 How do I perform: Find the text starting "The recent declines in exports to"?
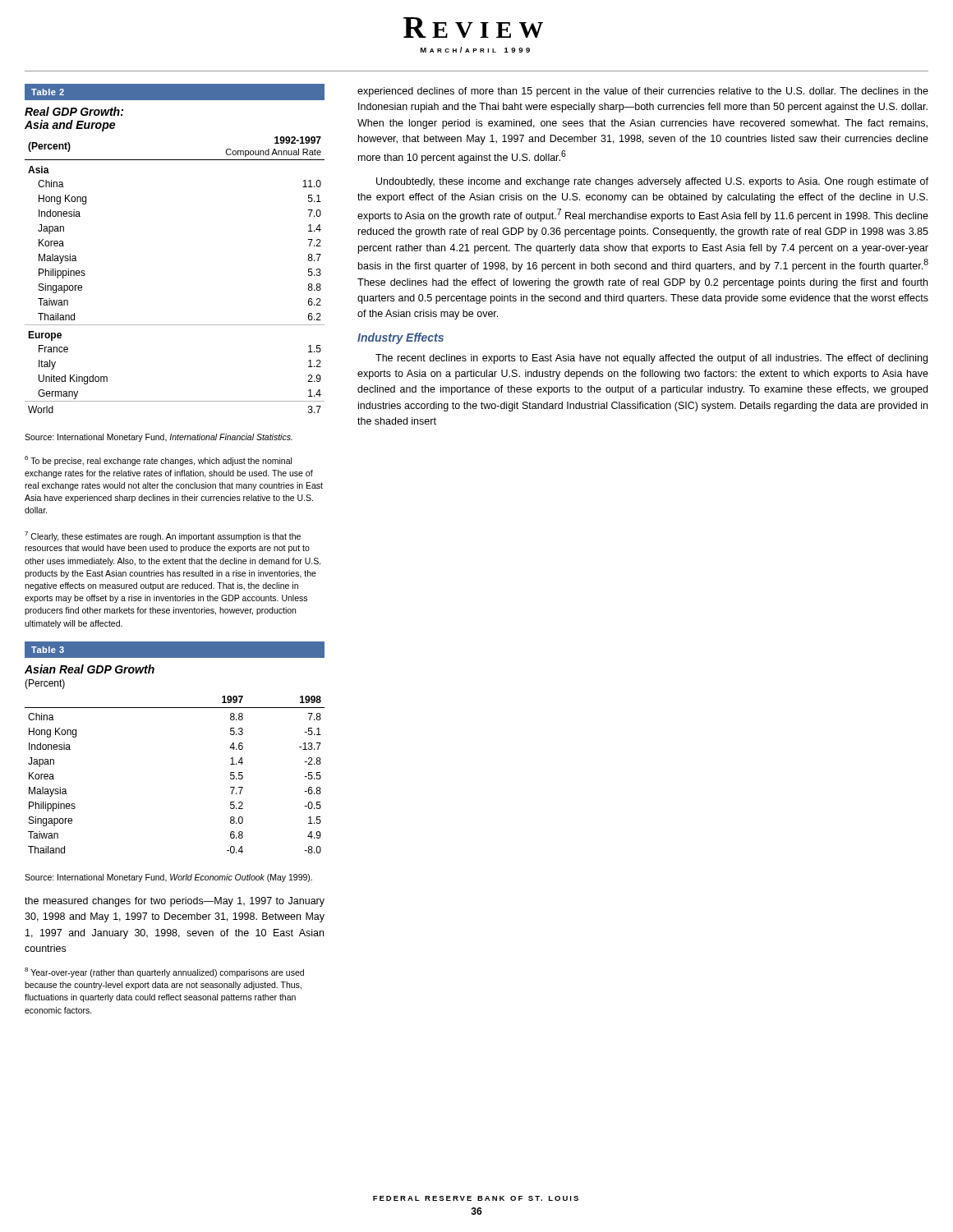[x=643, y=390]
